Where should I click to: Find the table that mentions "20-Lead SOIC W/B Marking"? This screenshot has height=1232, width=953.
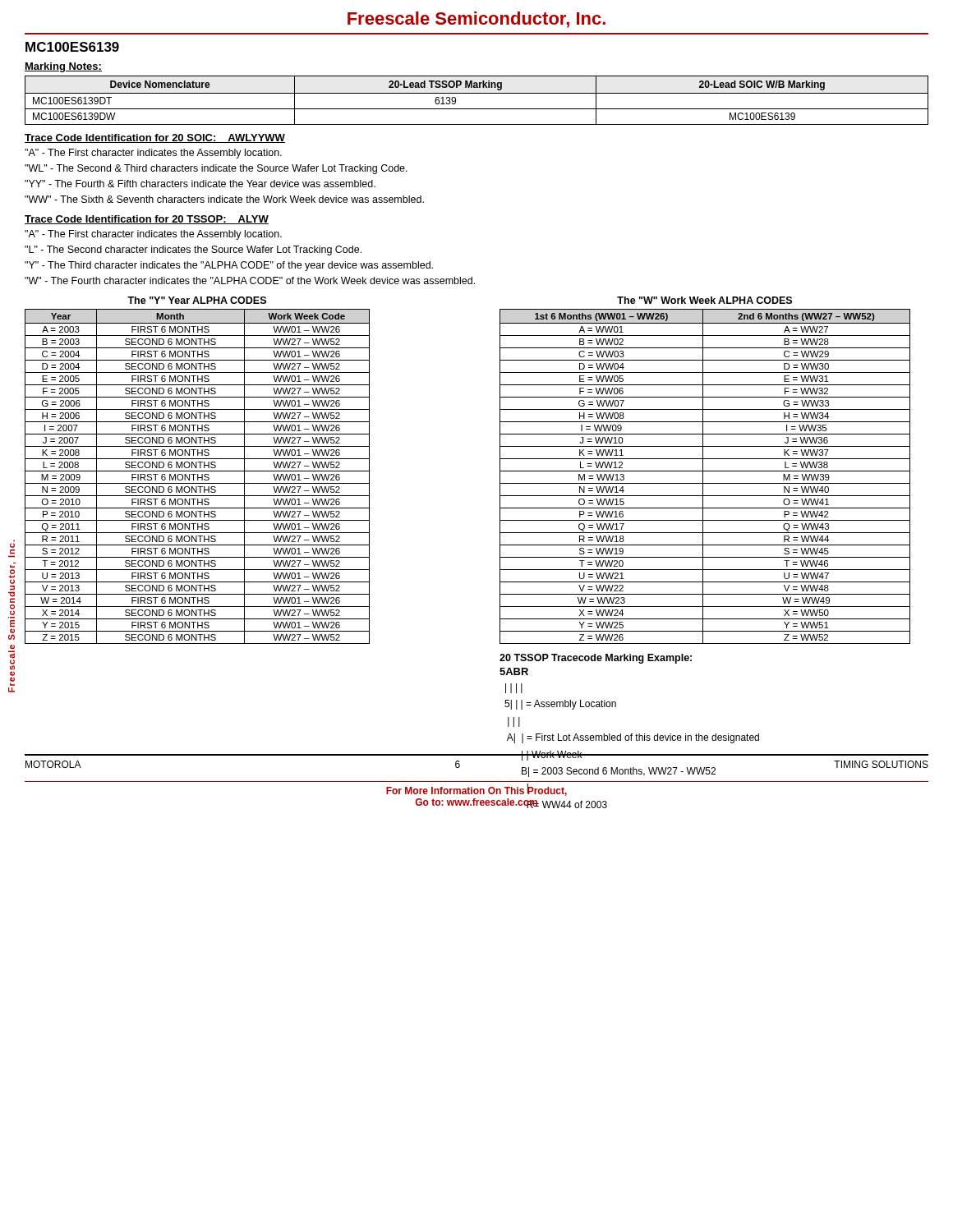pos(476,100)
